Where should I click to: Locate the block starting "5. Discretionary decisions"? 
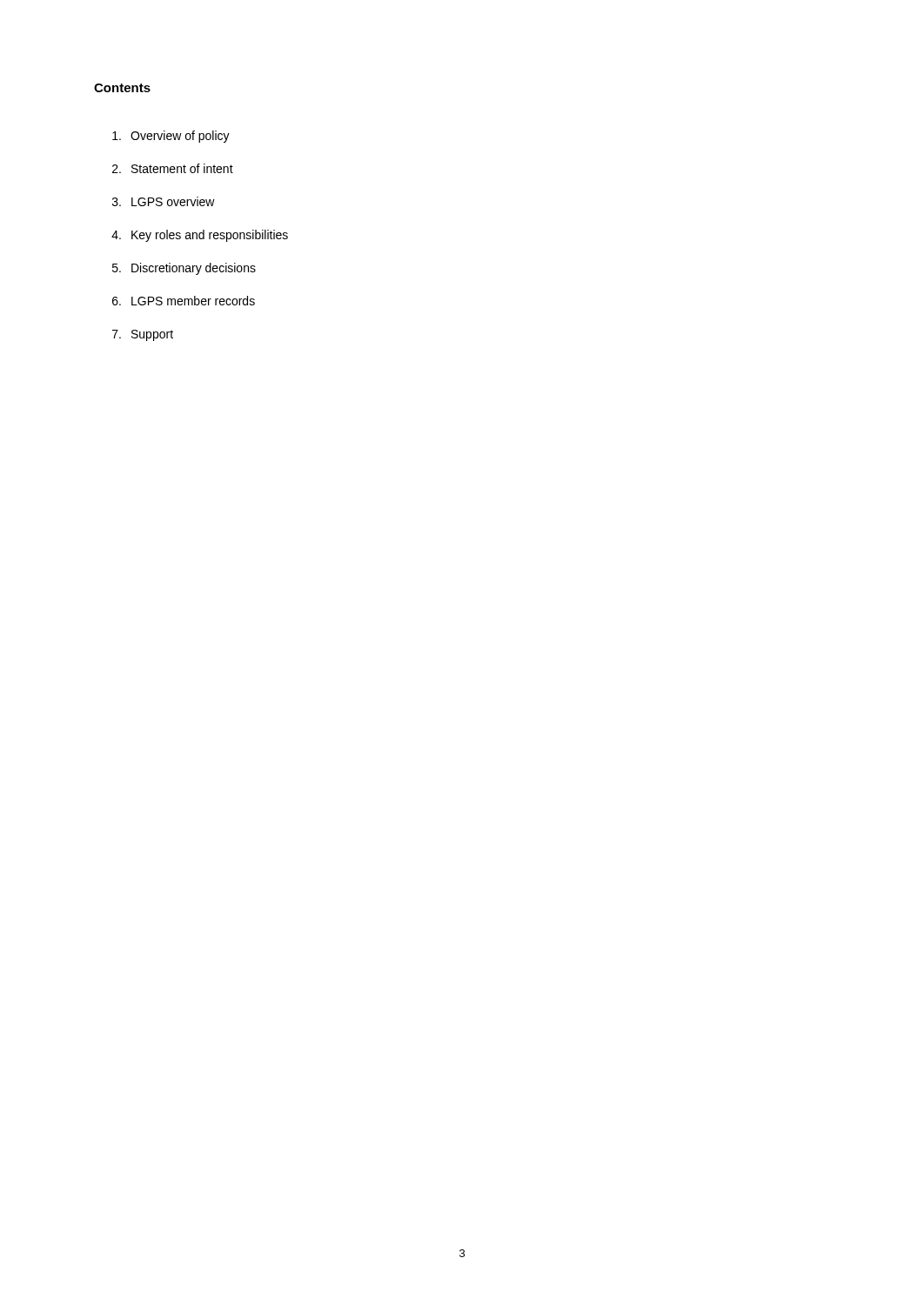(175, 268)
